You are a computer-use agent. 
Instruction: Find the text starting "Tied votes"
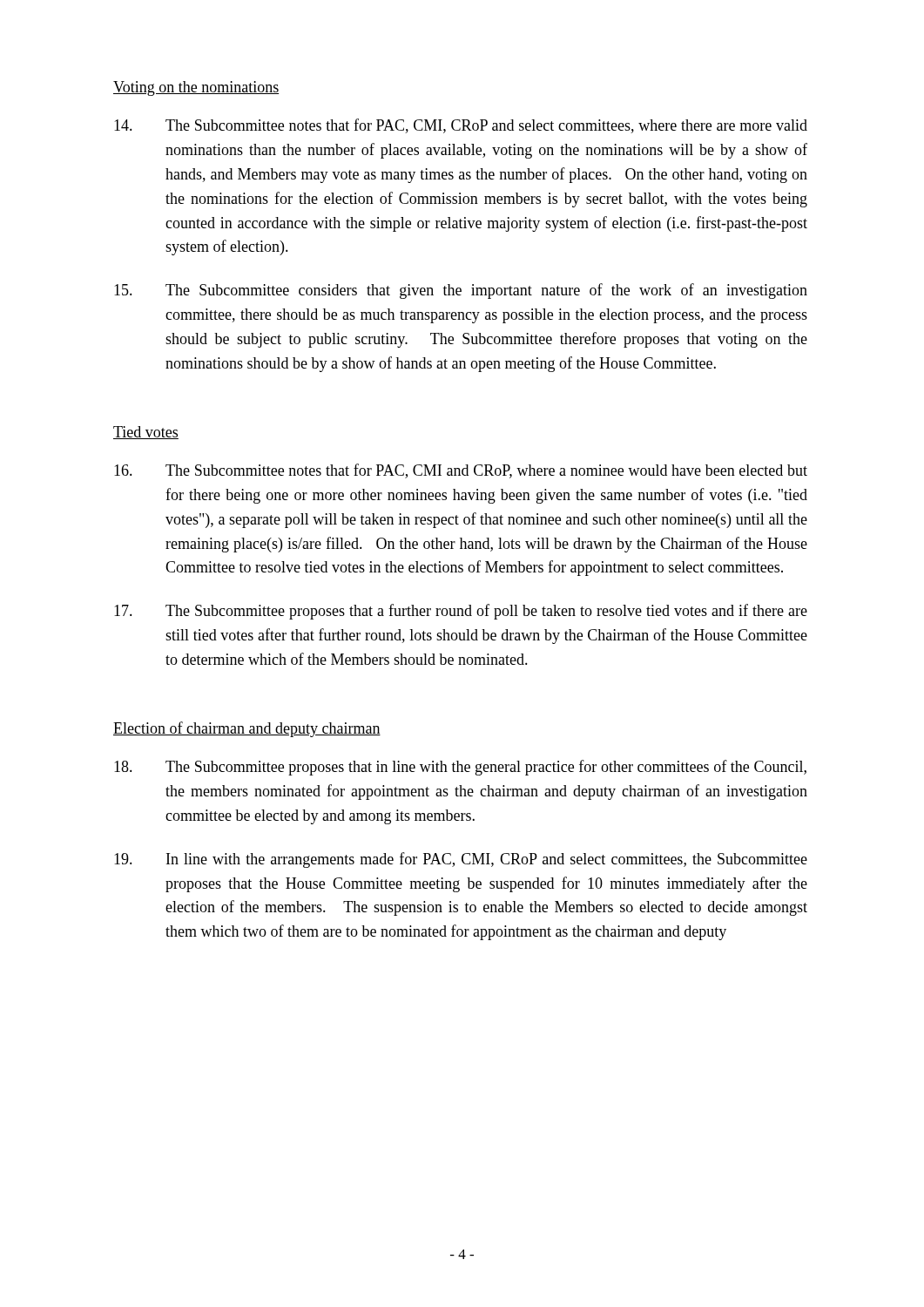[146, 432]
